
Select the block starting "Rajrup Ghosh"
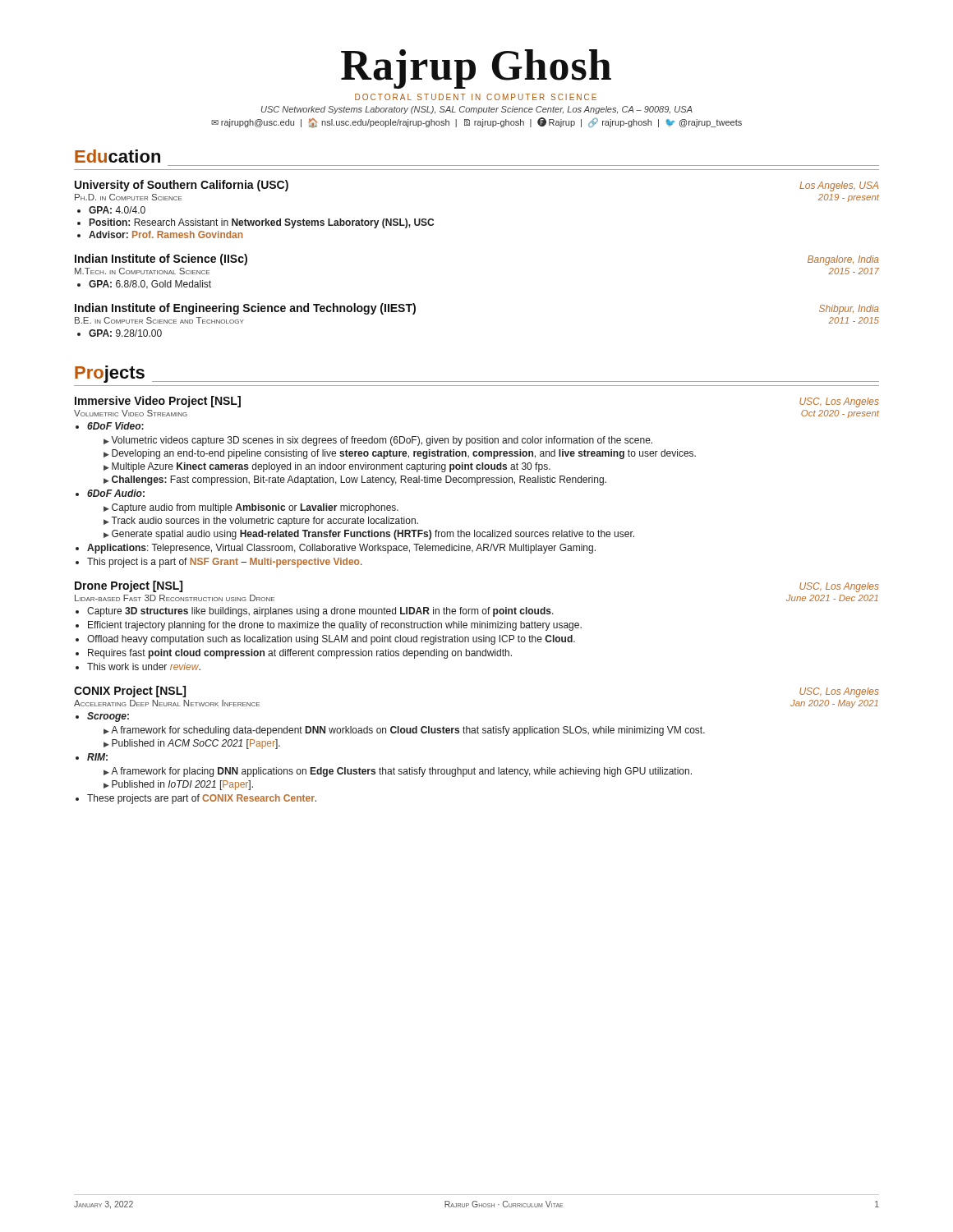476,65
